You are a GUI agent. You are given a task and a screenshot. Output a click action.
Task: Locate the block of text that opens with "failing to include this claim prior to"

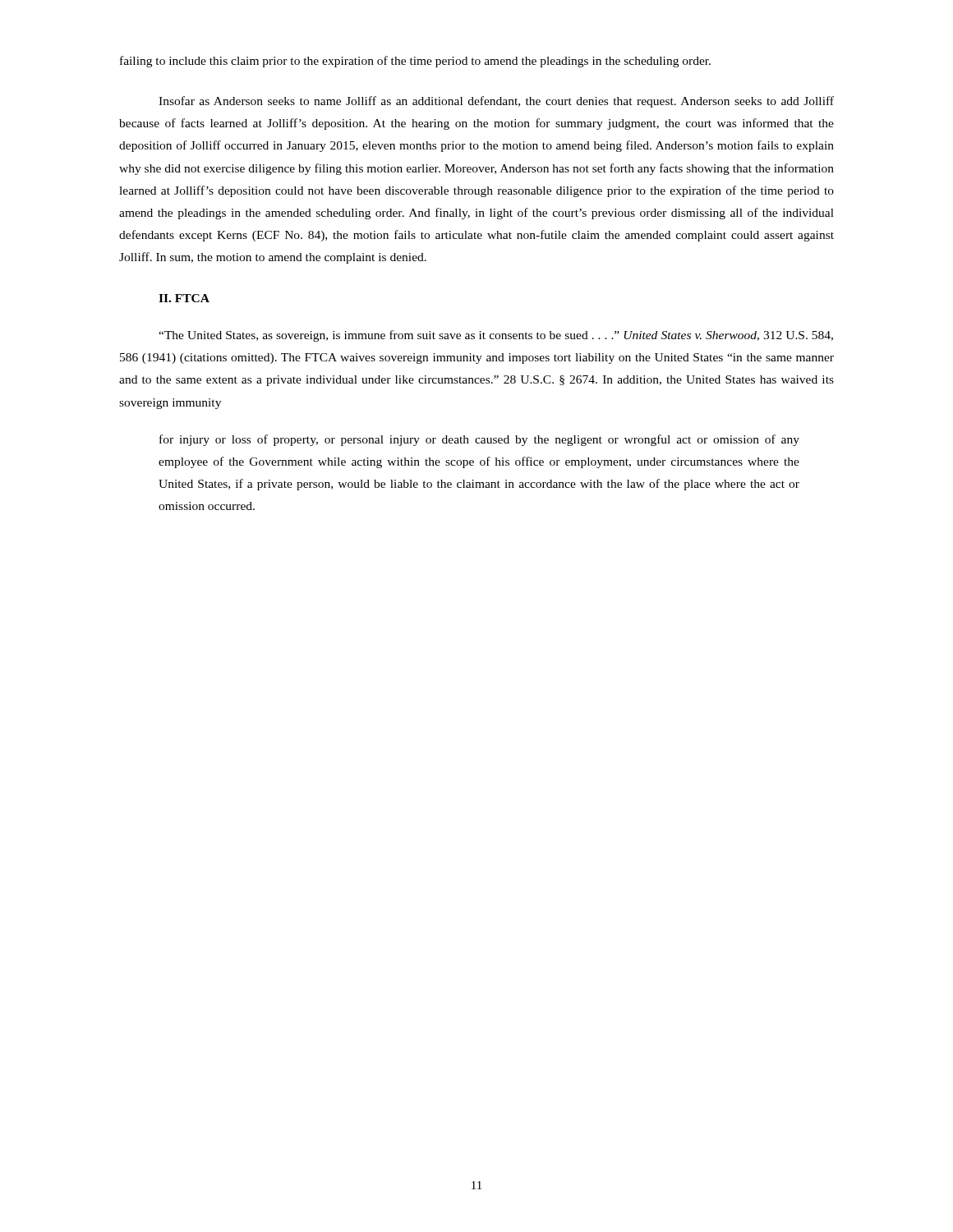(x=476, y=60)
